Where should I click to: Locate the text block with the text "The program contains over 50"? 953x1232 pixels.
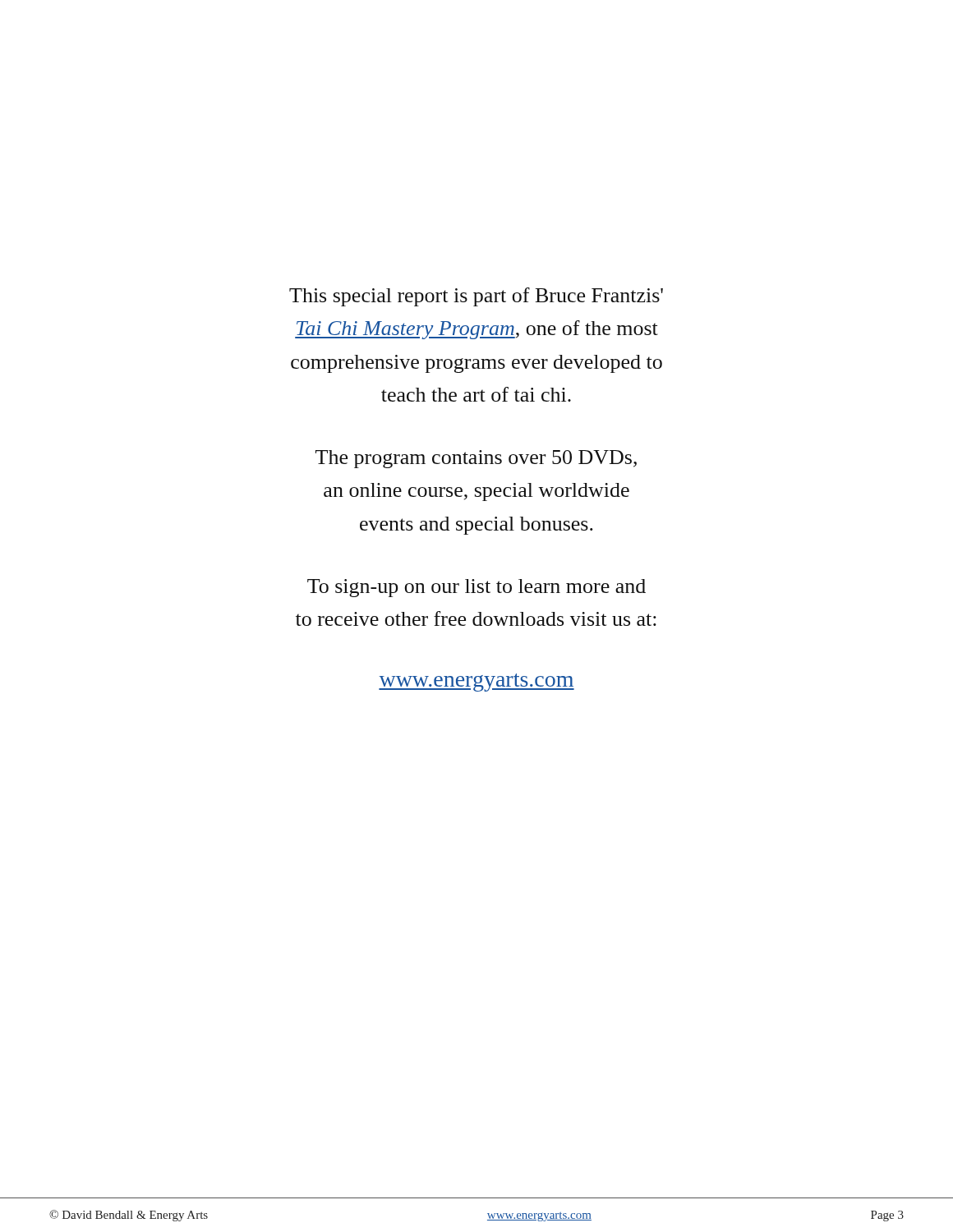(476, 490)
